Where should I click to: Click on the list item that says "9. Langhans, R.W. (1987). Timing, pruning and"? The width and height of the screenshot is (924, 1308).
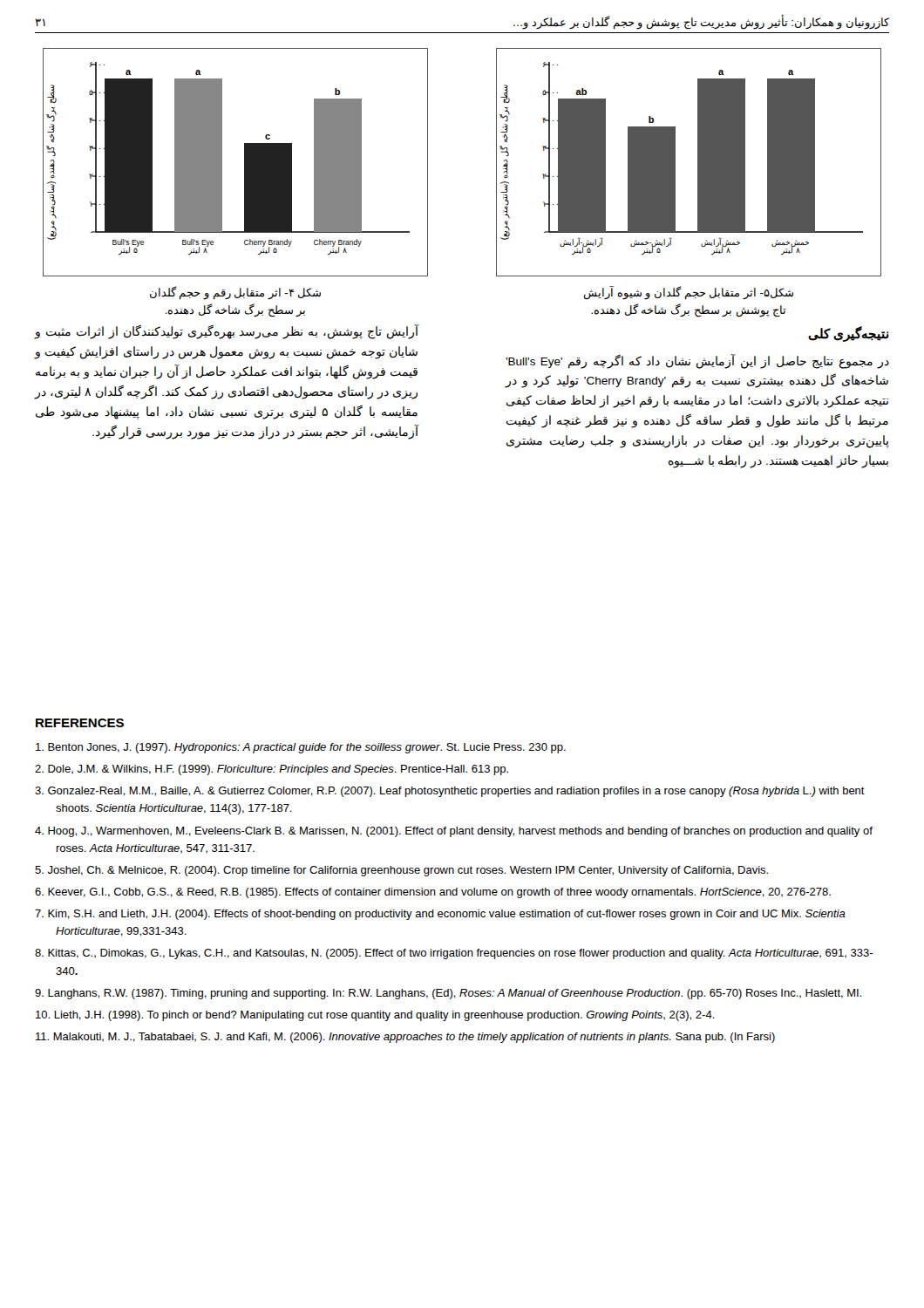click(449, 993)
